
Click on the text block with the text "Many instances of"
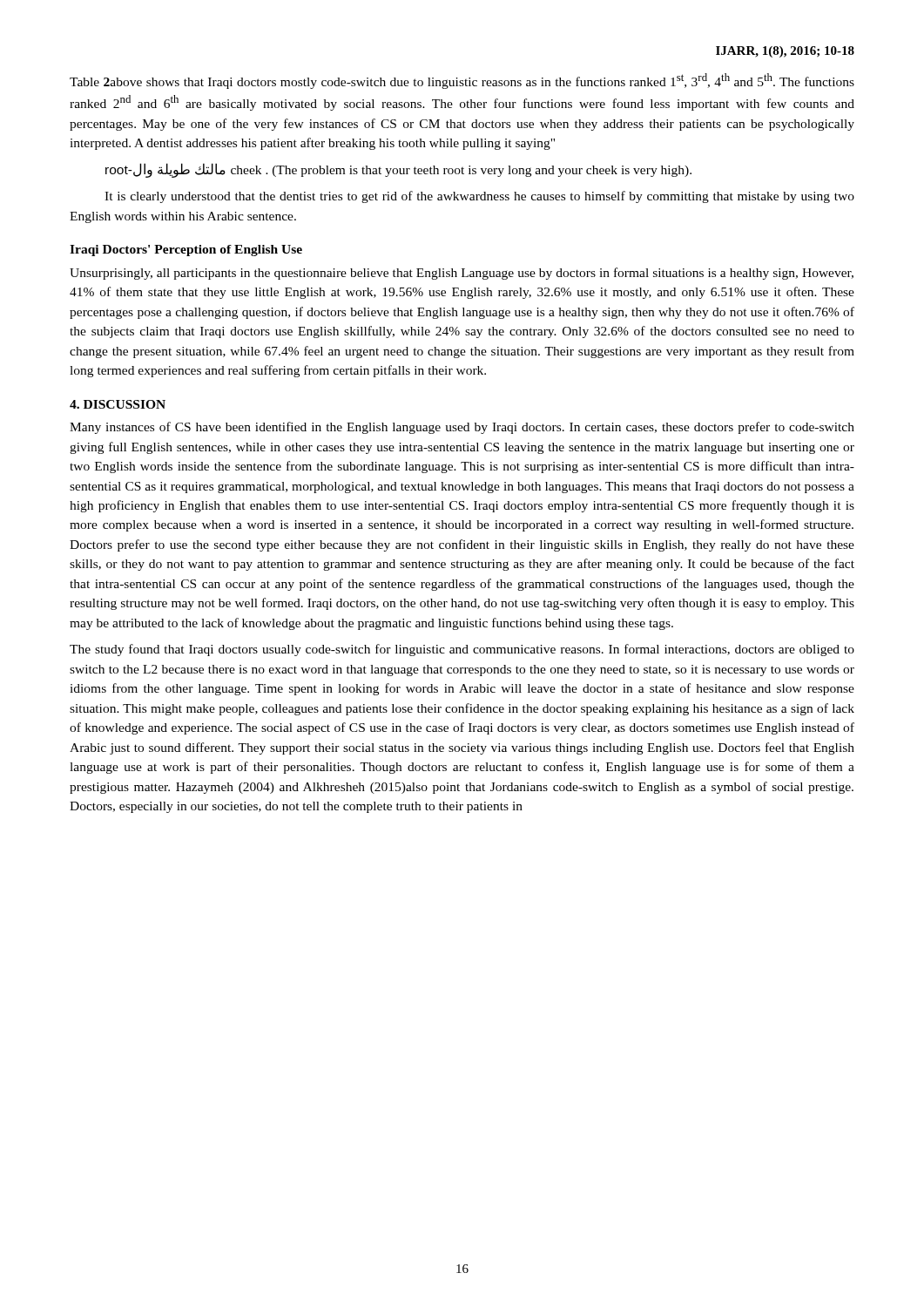[462, 617]
